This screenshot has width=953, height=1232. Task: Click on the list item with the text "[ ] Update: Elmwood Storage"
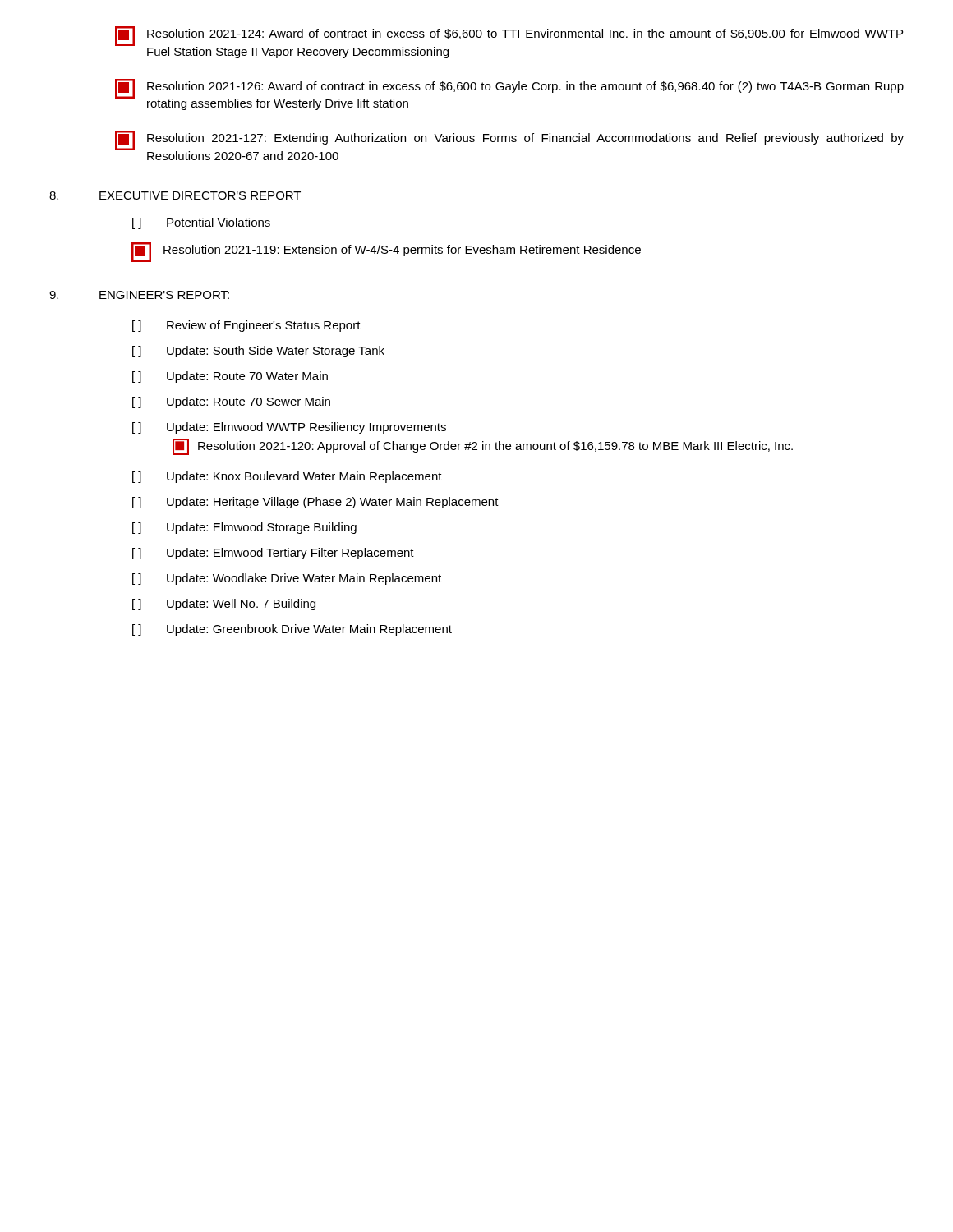coord(244,526)
